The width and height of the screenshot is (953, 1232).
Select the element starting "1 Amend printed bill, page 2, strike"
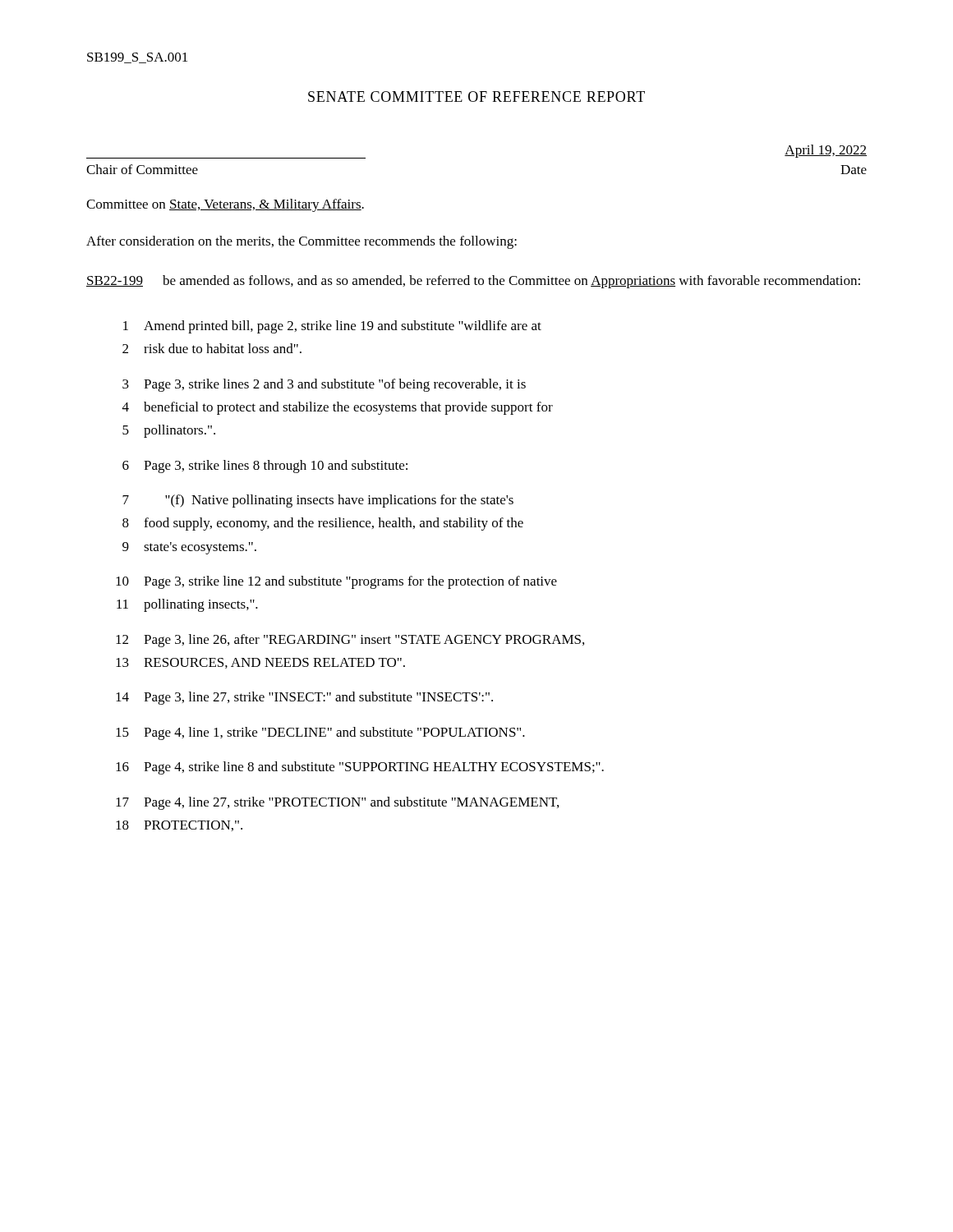point(476,338)
